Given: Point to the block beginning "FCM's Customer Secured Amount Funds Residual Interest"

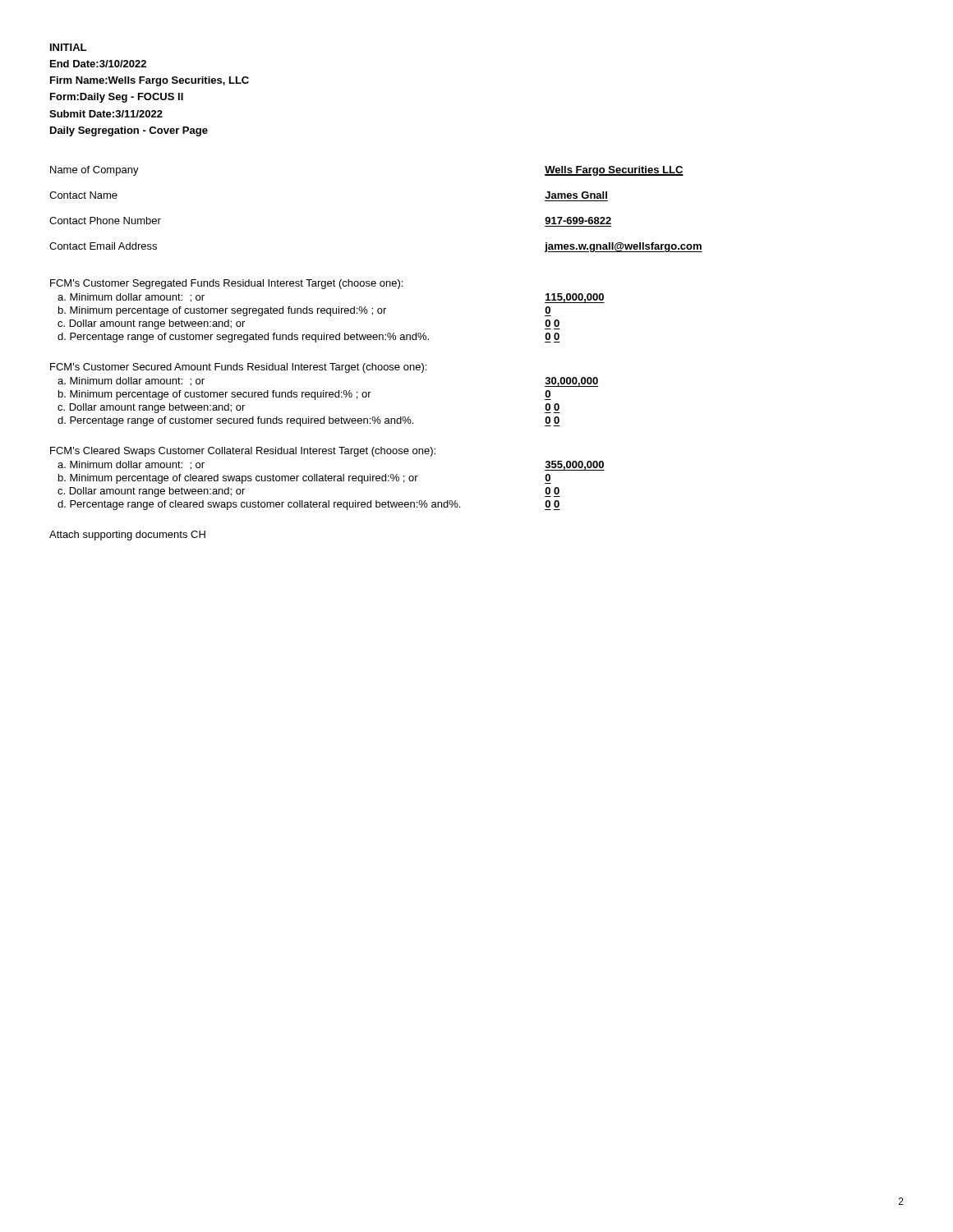Looking at the screenshot, I should [238, 368].
